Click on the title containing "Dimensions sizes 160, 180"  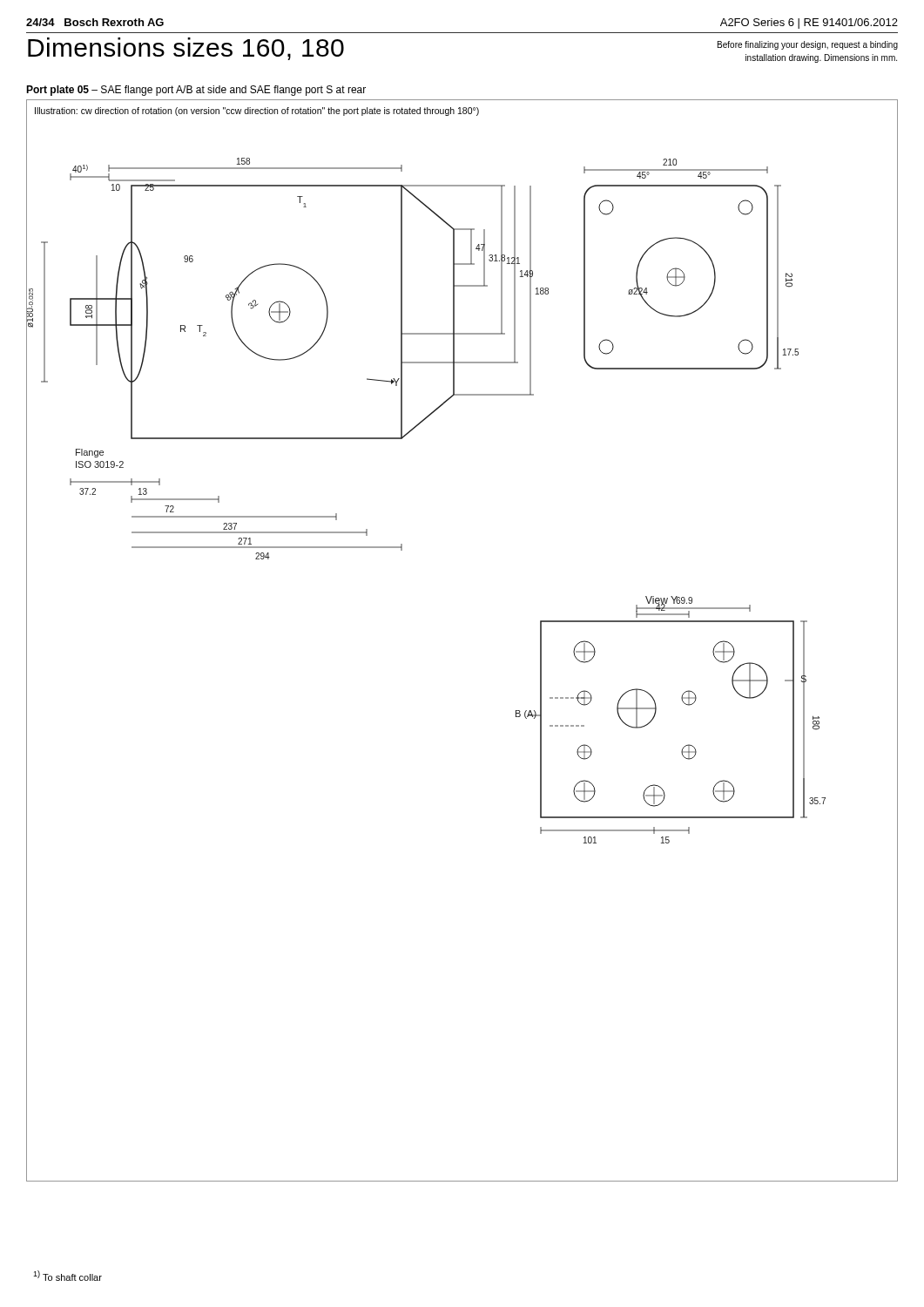[x=186, y=47]
